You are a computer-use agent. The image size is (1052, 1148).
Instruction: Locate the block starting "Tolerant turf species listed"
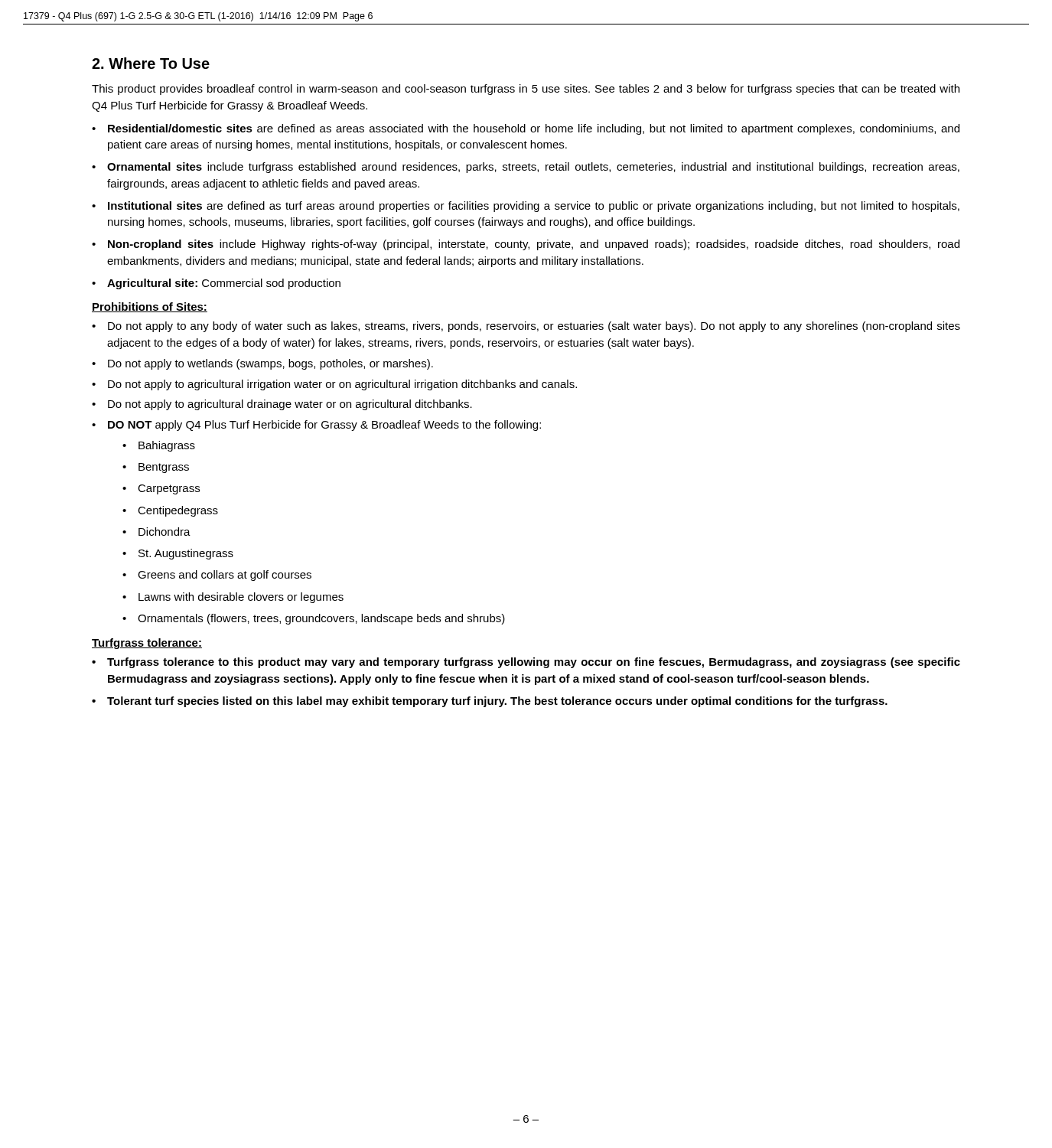click(497, 700)
